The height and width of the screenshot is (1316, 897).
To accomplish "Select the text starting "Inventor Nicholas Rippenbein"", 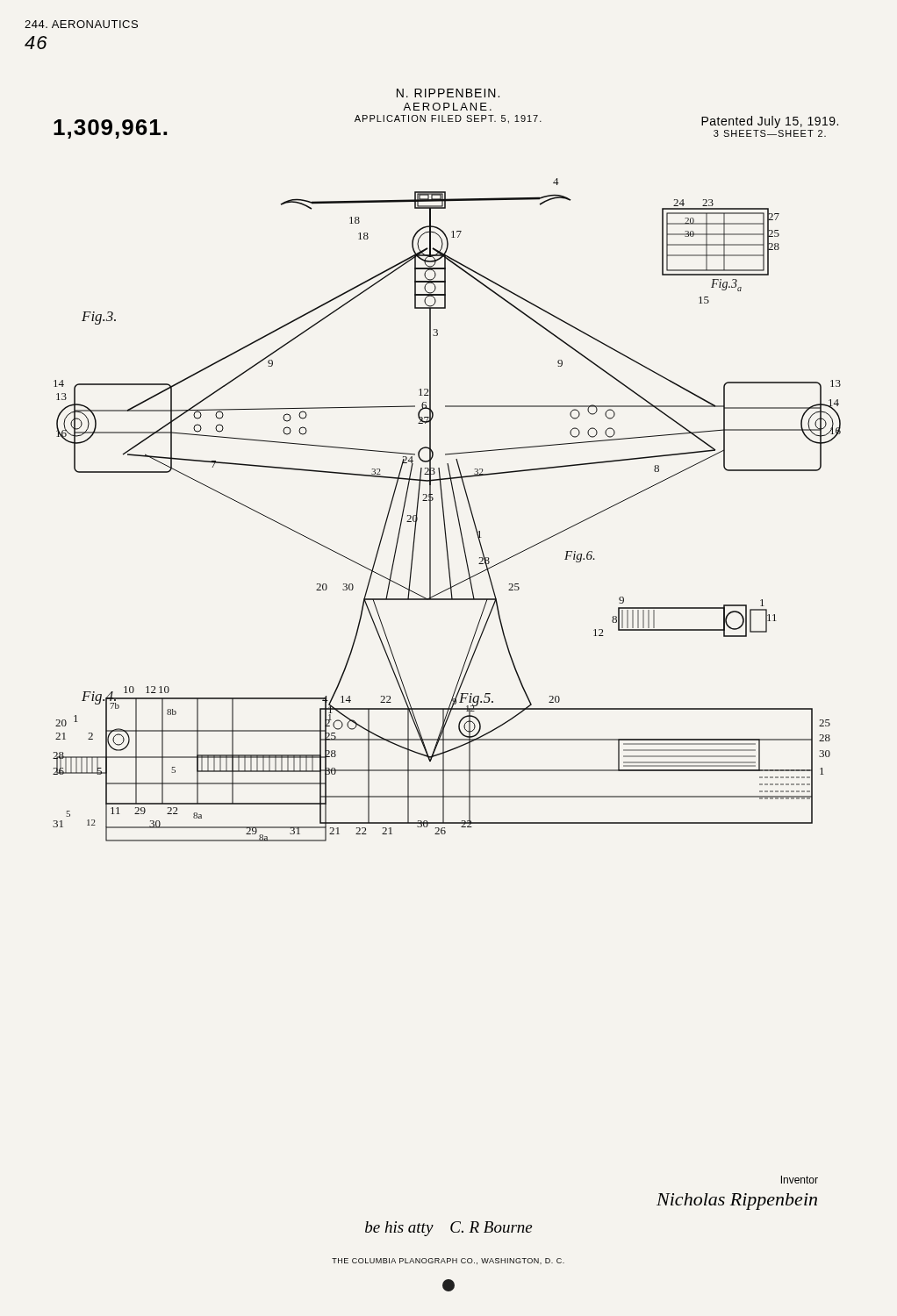I will [x=737, y=1192].
